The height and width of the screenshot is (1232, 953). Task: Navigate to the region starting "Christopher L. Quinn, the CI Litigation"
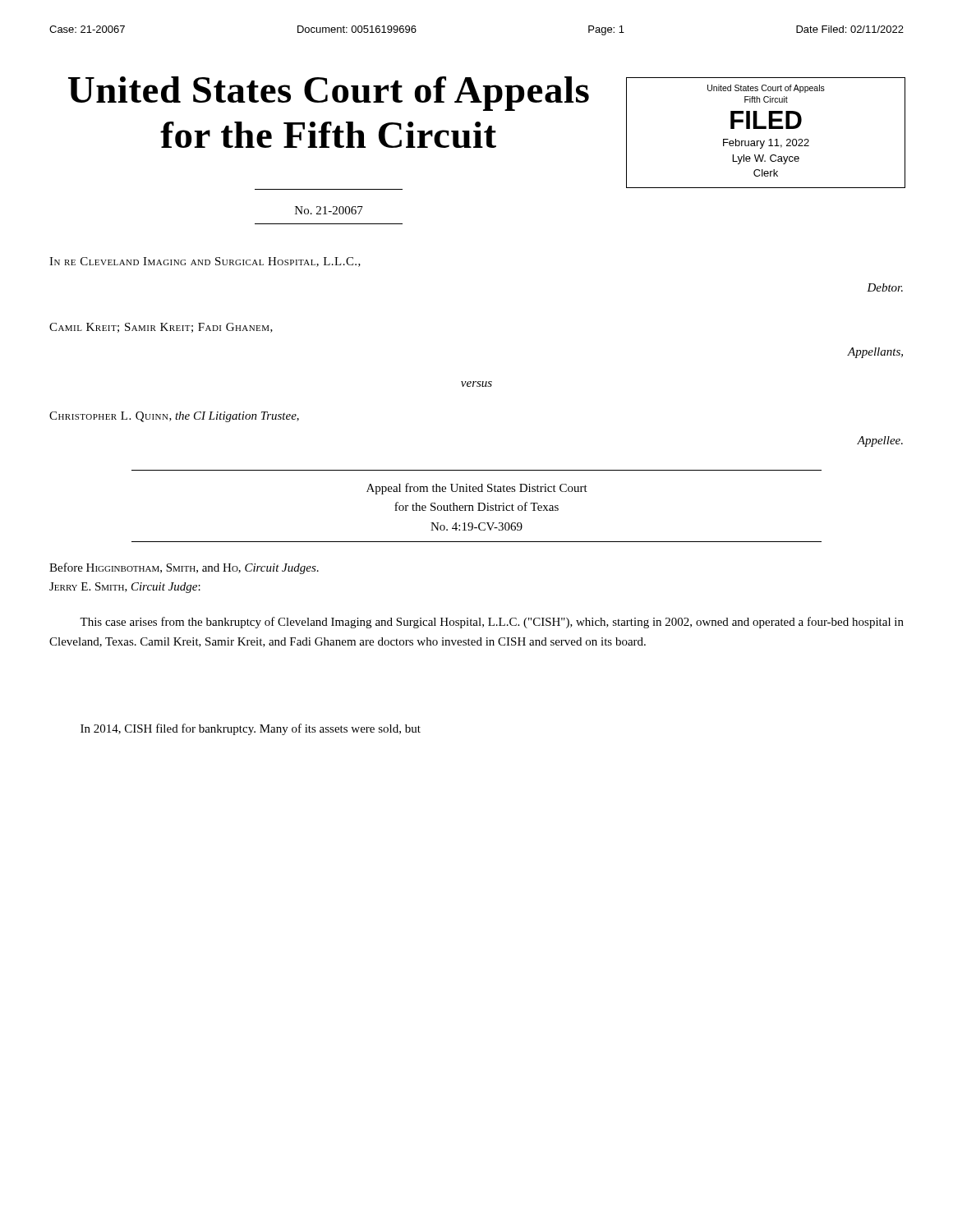click(x=174, y=416)
